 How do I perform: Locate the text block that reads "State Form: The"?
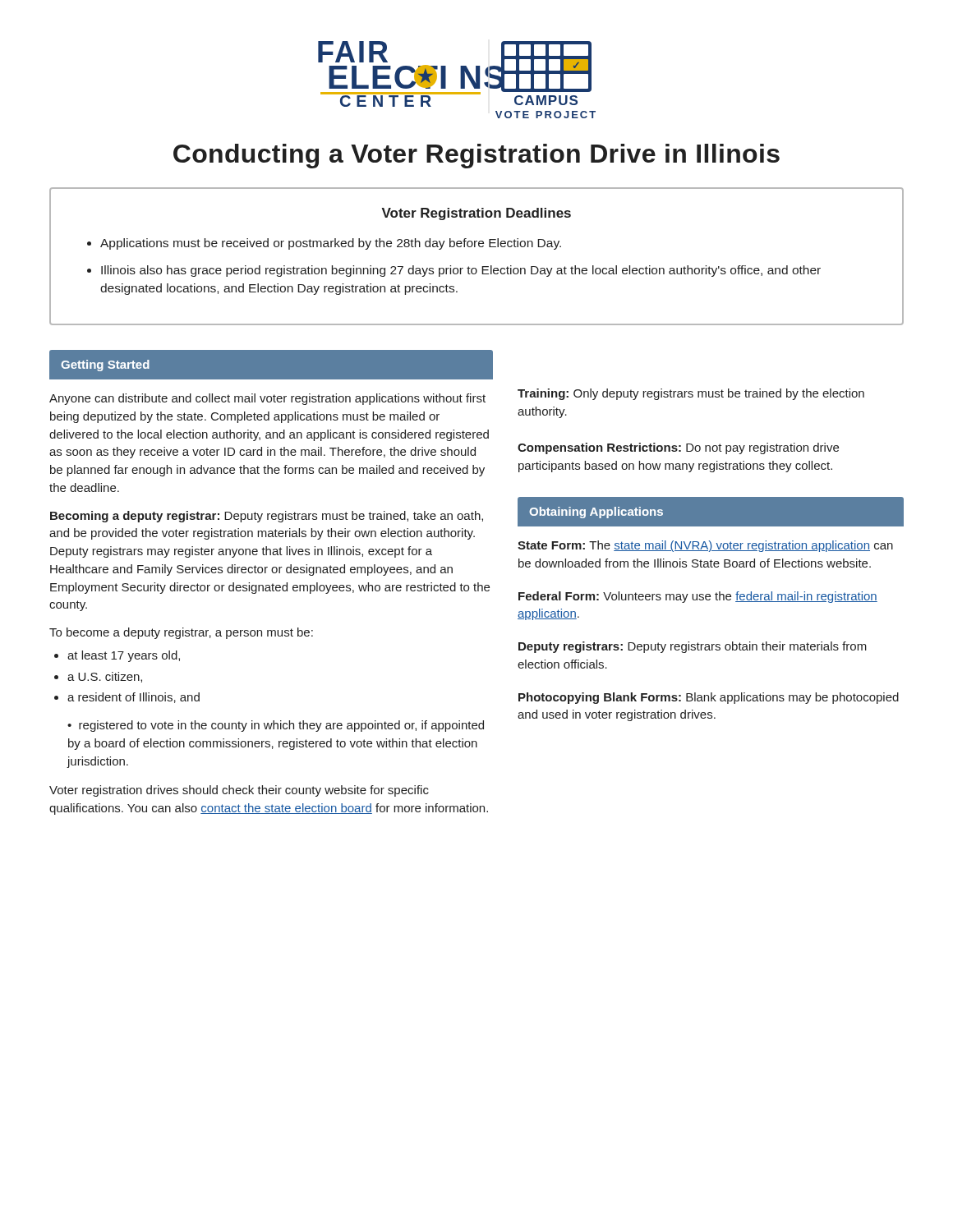[705, 554]
